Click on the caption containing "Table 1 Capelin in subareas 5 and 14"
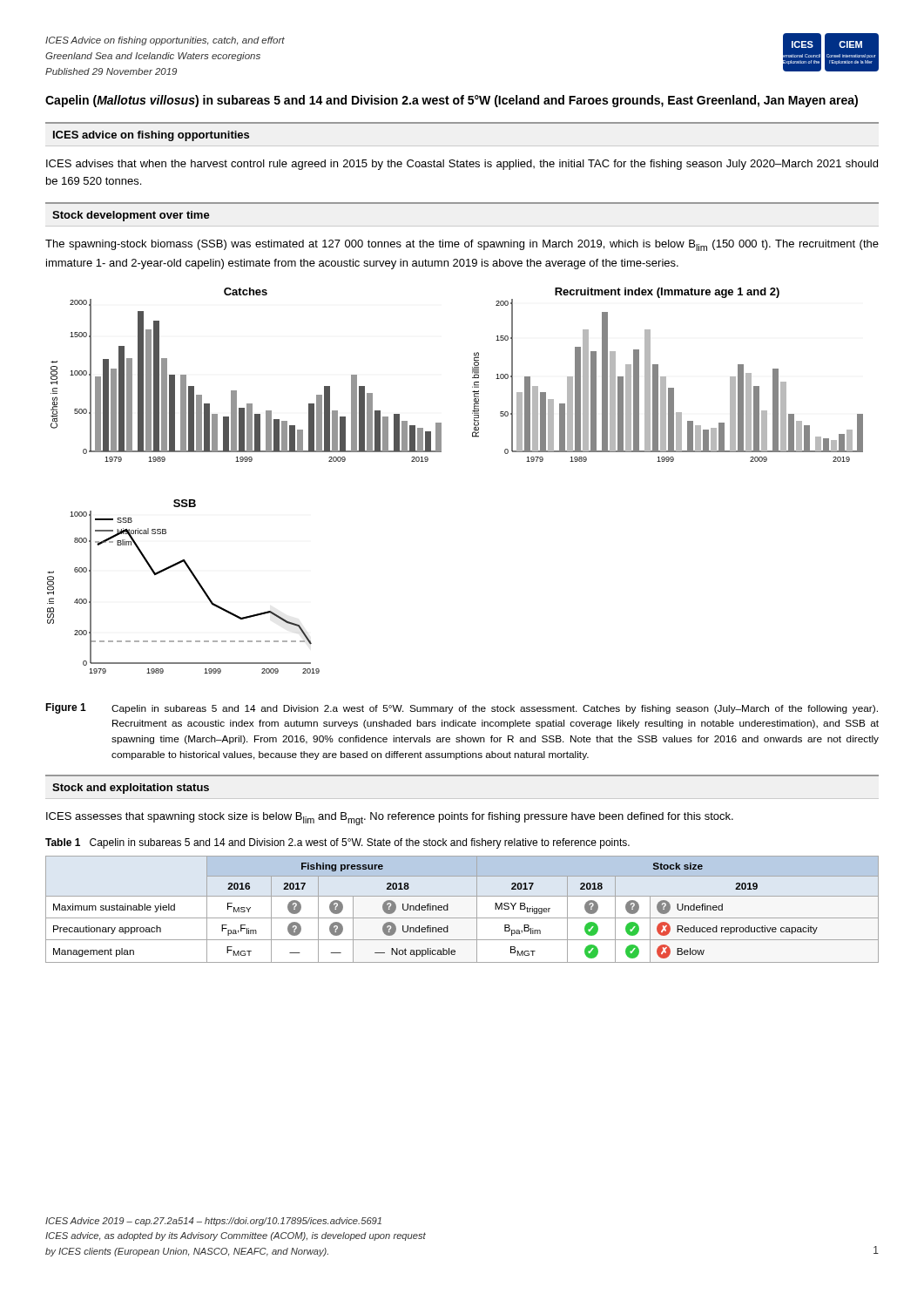 (338, 842)
